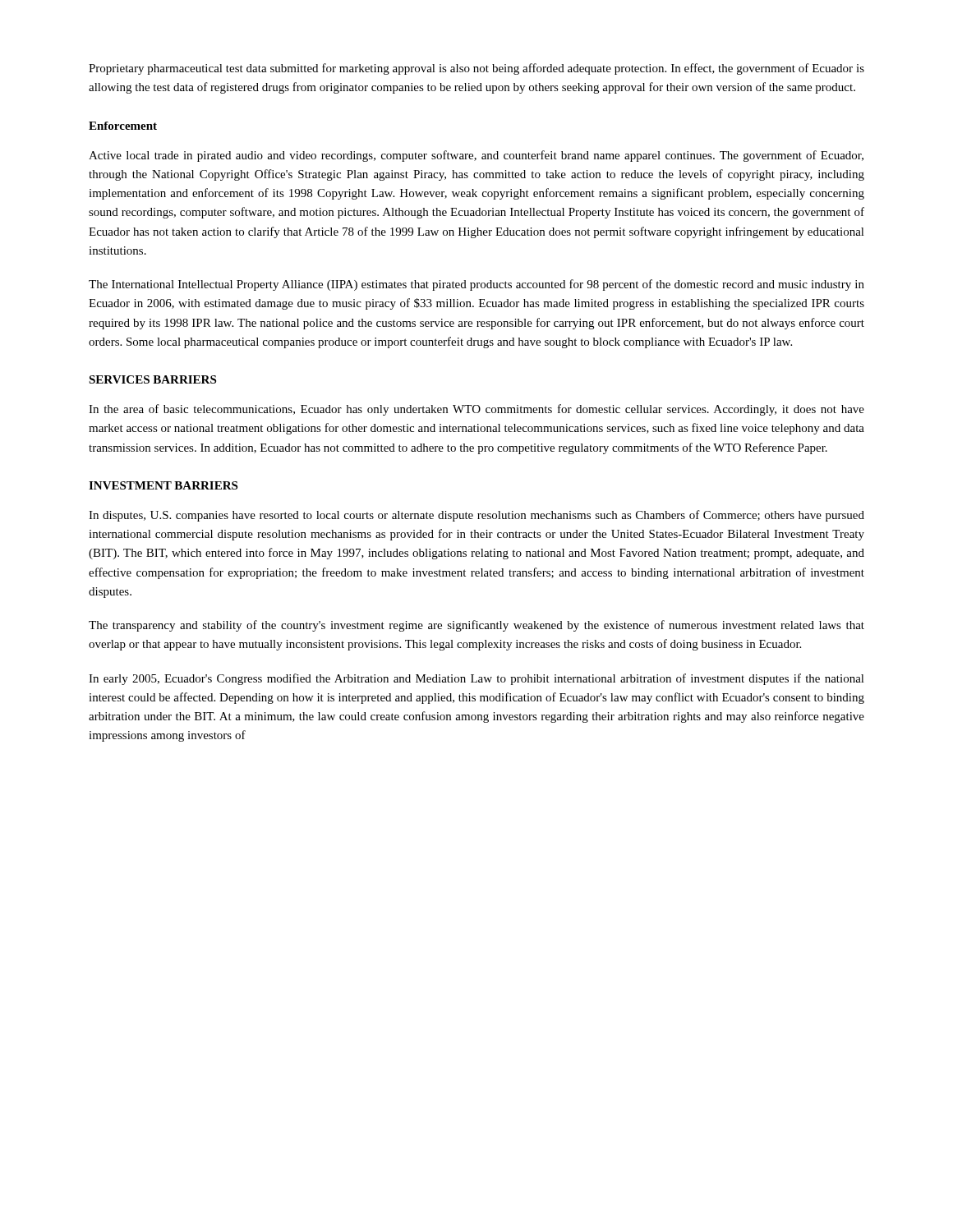Where is the passage that starts "In the area of basic telecommunications, Ecuador has"?
Image resolution: width=953 pixels, height=1232 pixels.
(x=476, y=428)
